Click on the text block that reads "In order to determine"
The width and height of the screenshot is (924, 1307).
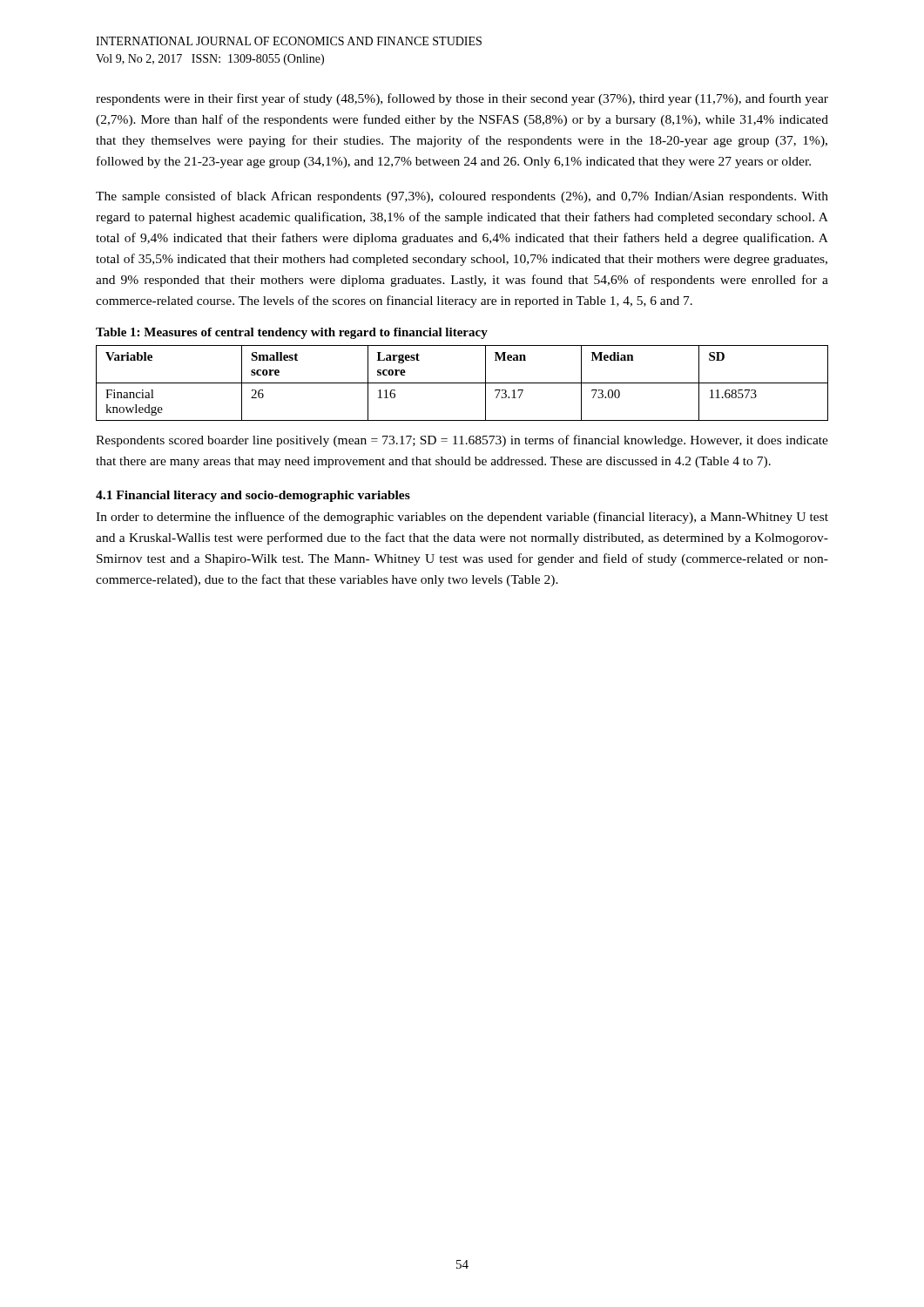coord(462,548)
